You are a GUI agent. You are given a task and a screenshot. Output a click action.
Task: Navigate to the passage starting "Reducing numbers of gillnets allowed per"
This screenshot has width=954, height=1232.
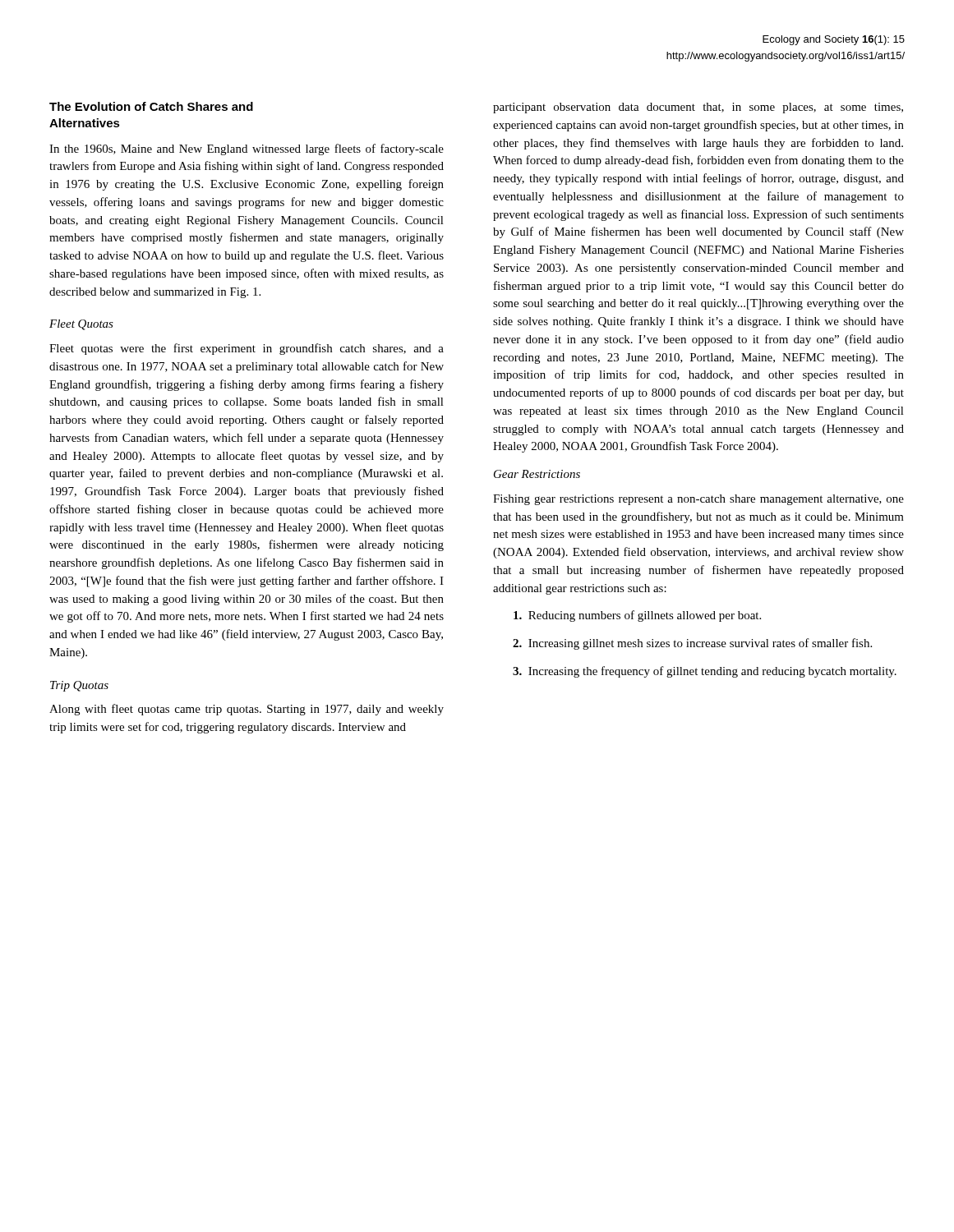(x=637, y=615)
